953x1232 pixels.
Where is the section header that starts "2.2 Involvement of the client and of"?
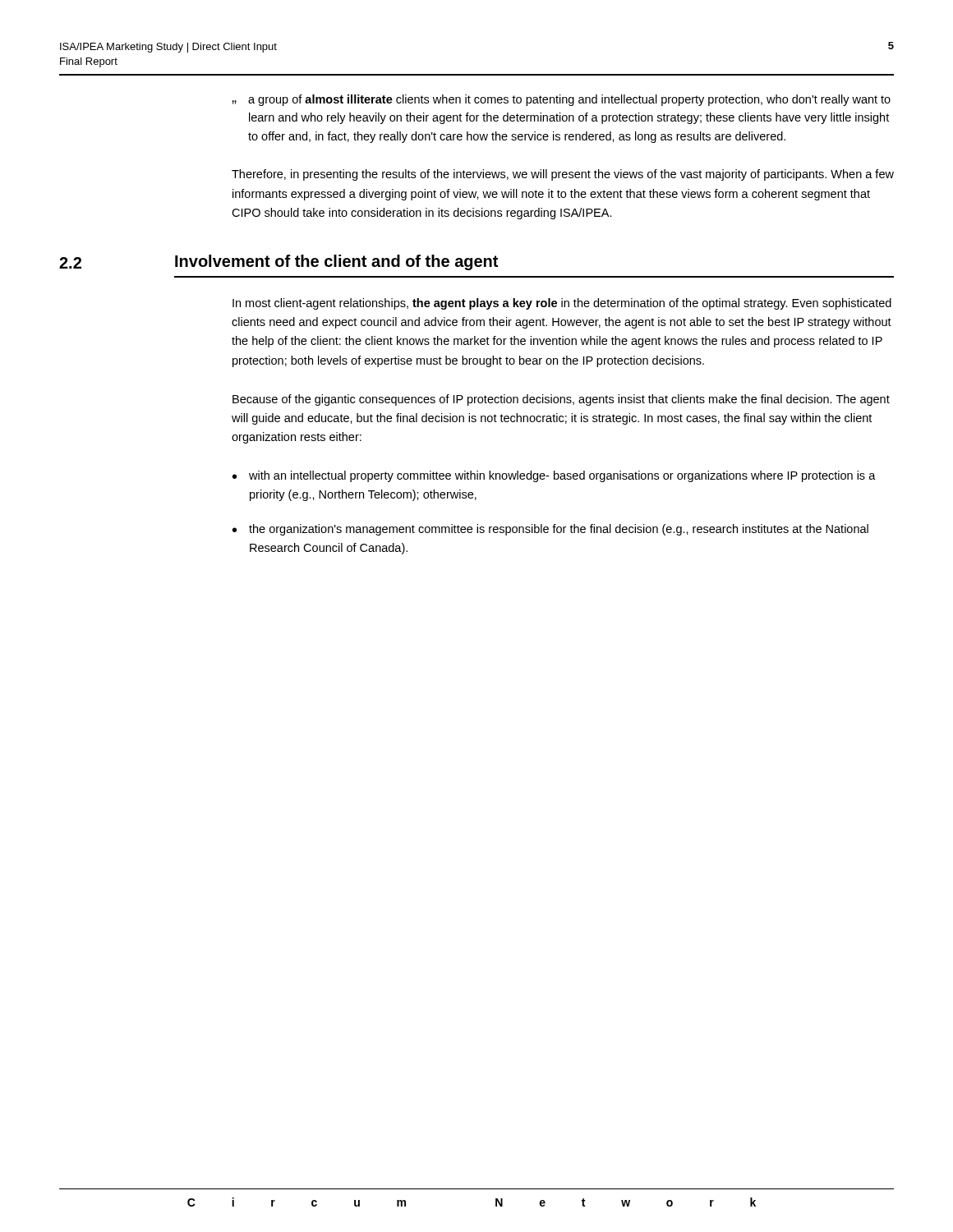tap(476, 265)
